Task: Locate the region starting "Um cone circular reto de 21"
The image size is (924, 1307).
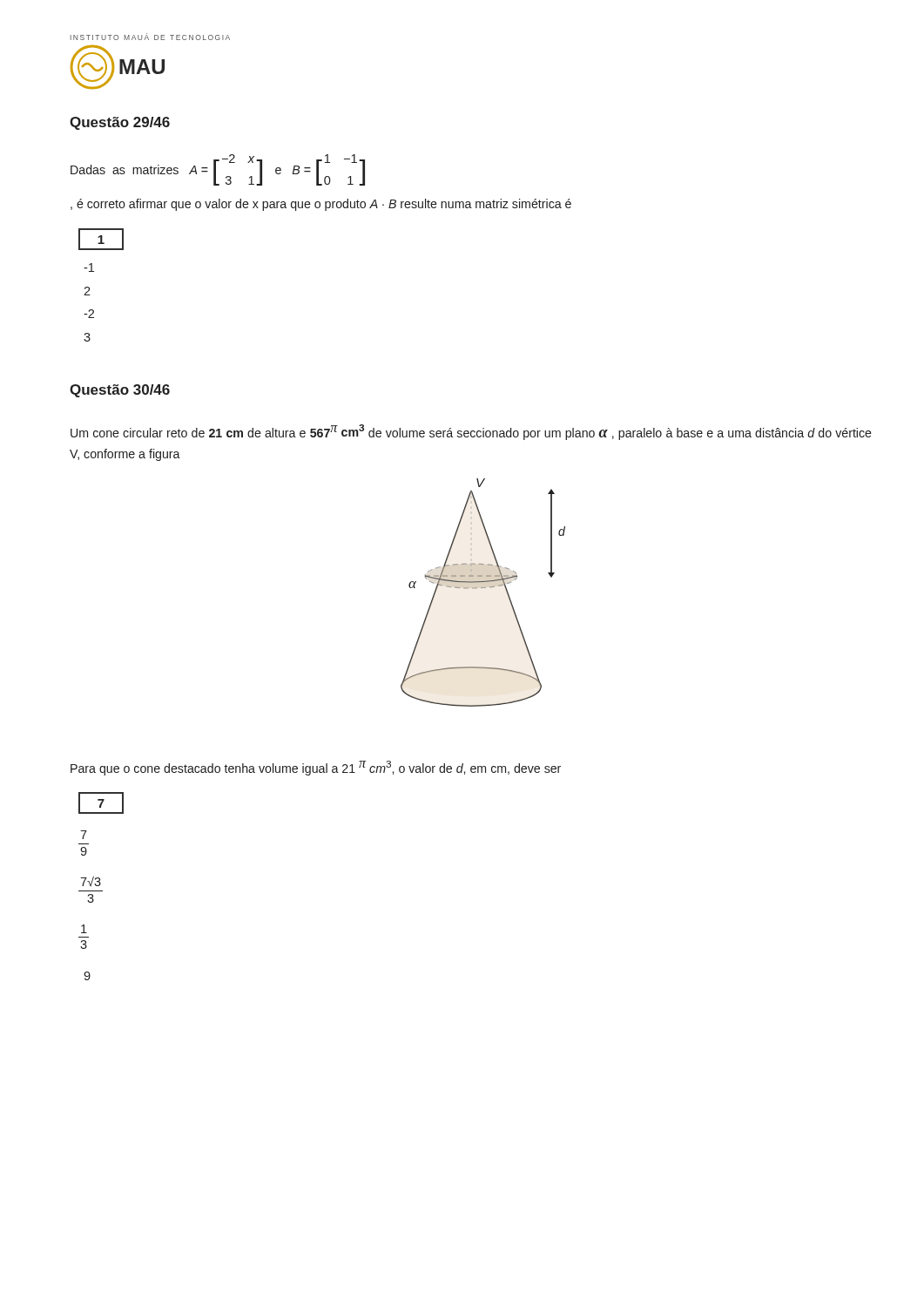Action: [471, 440]
